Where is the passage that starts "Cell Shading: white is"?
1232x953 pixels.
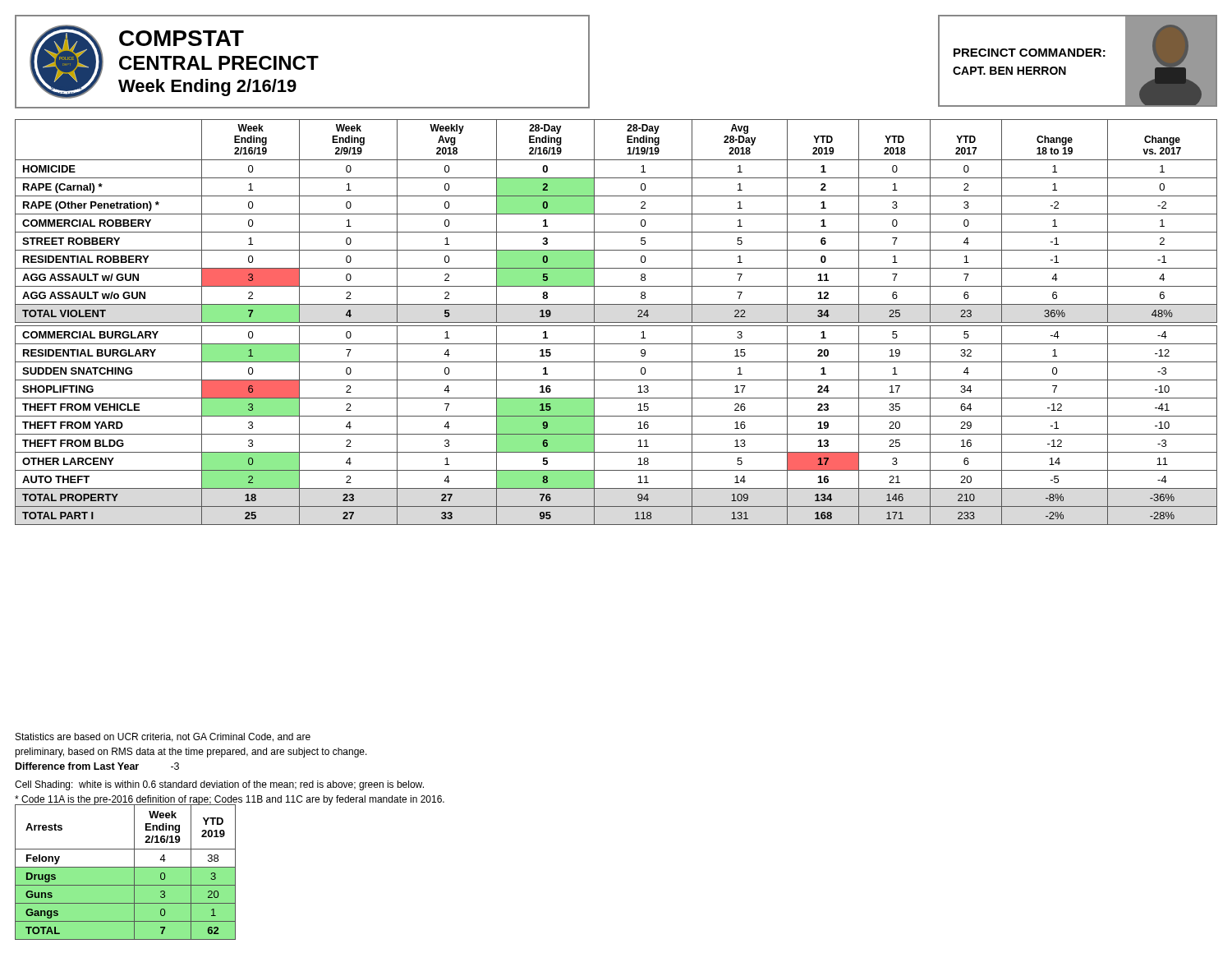click(220, 785)
